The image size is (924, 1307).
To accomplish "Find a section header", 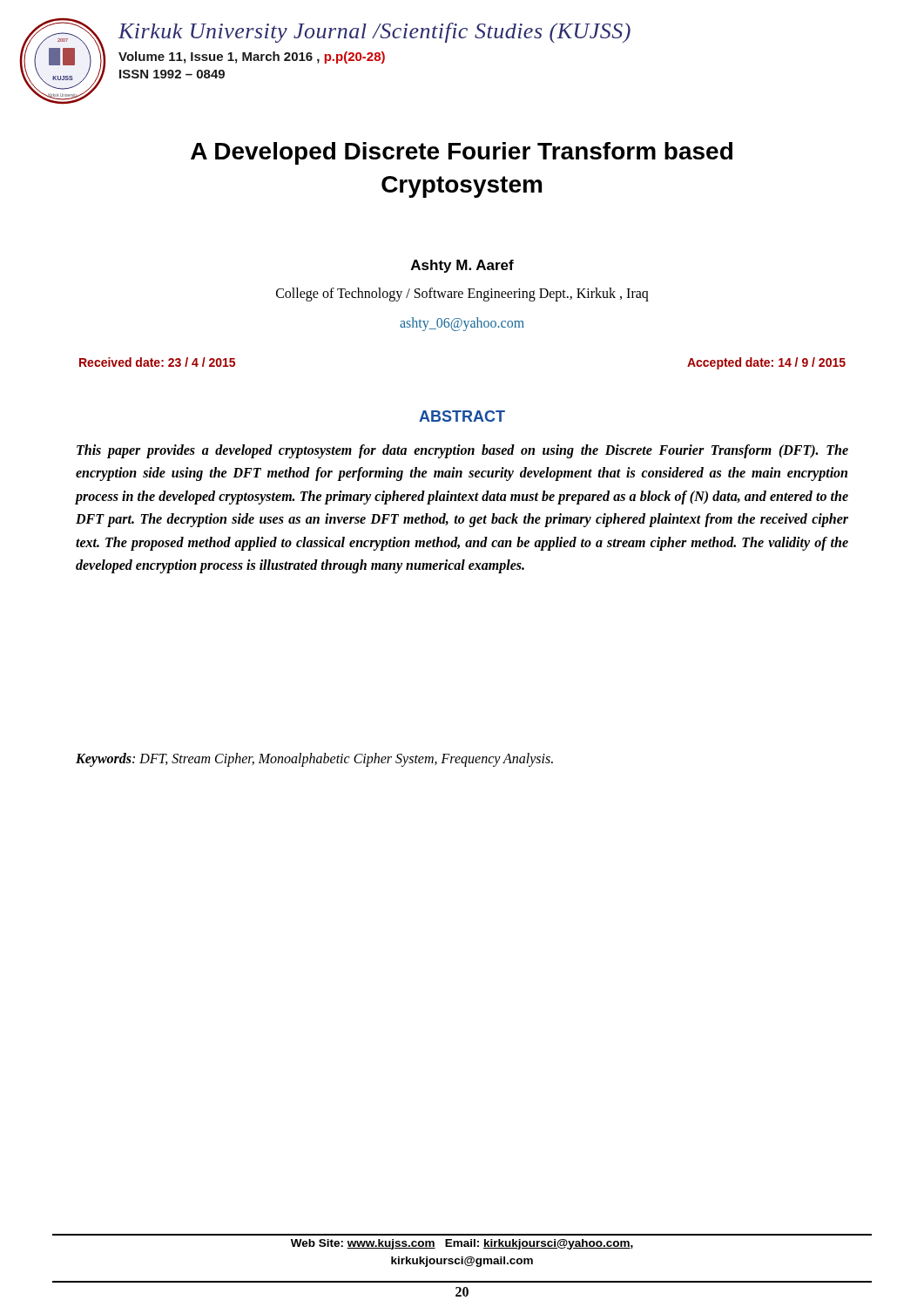I will pos(462,416).
